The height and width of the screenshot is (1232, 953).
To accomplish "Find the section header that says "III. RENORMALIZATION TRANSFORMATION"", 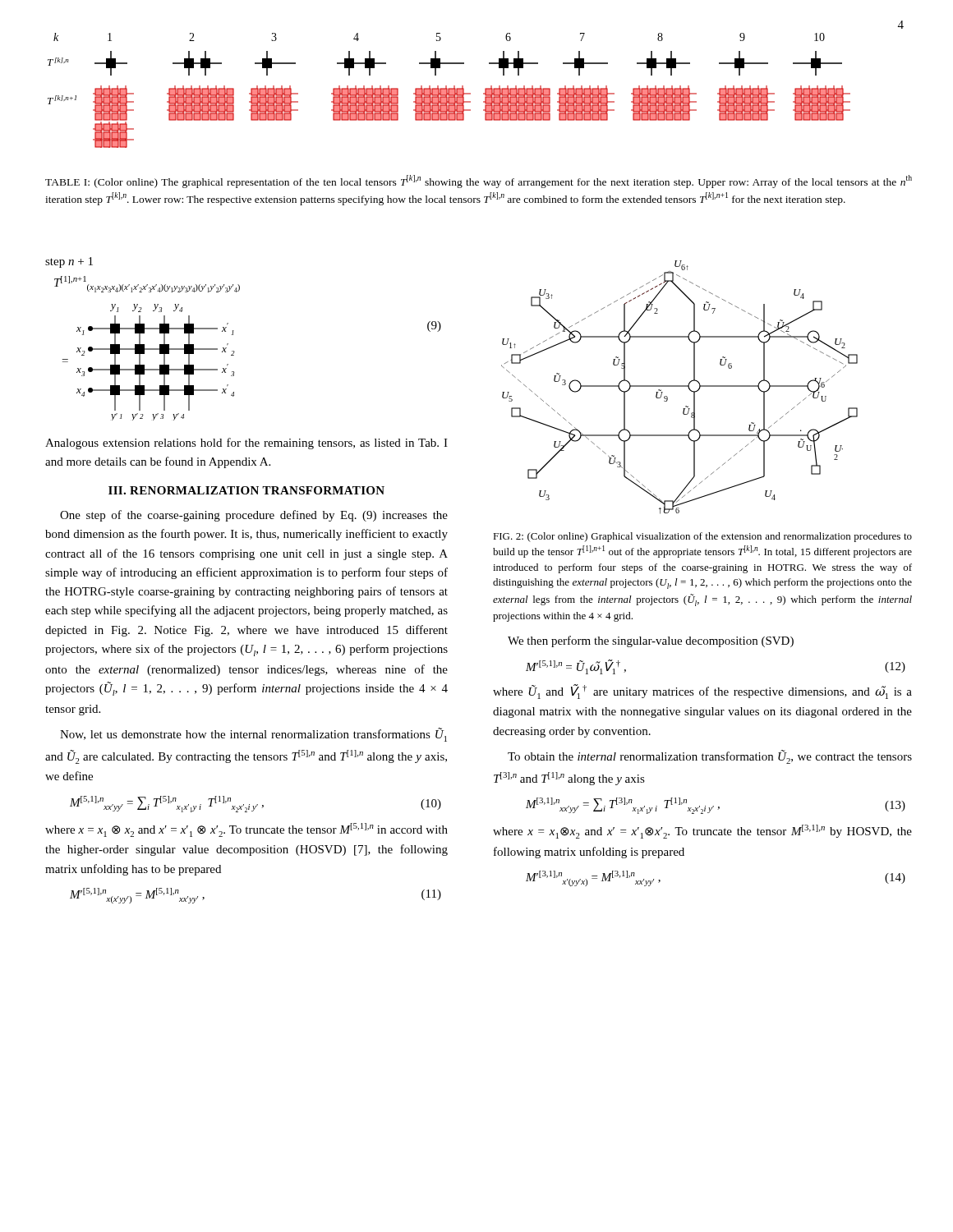I will pos(246,490).
